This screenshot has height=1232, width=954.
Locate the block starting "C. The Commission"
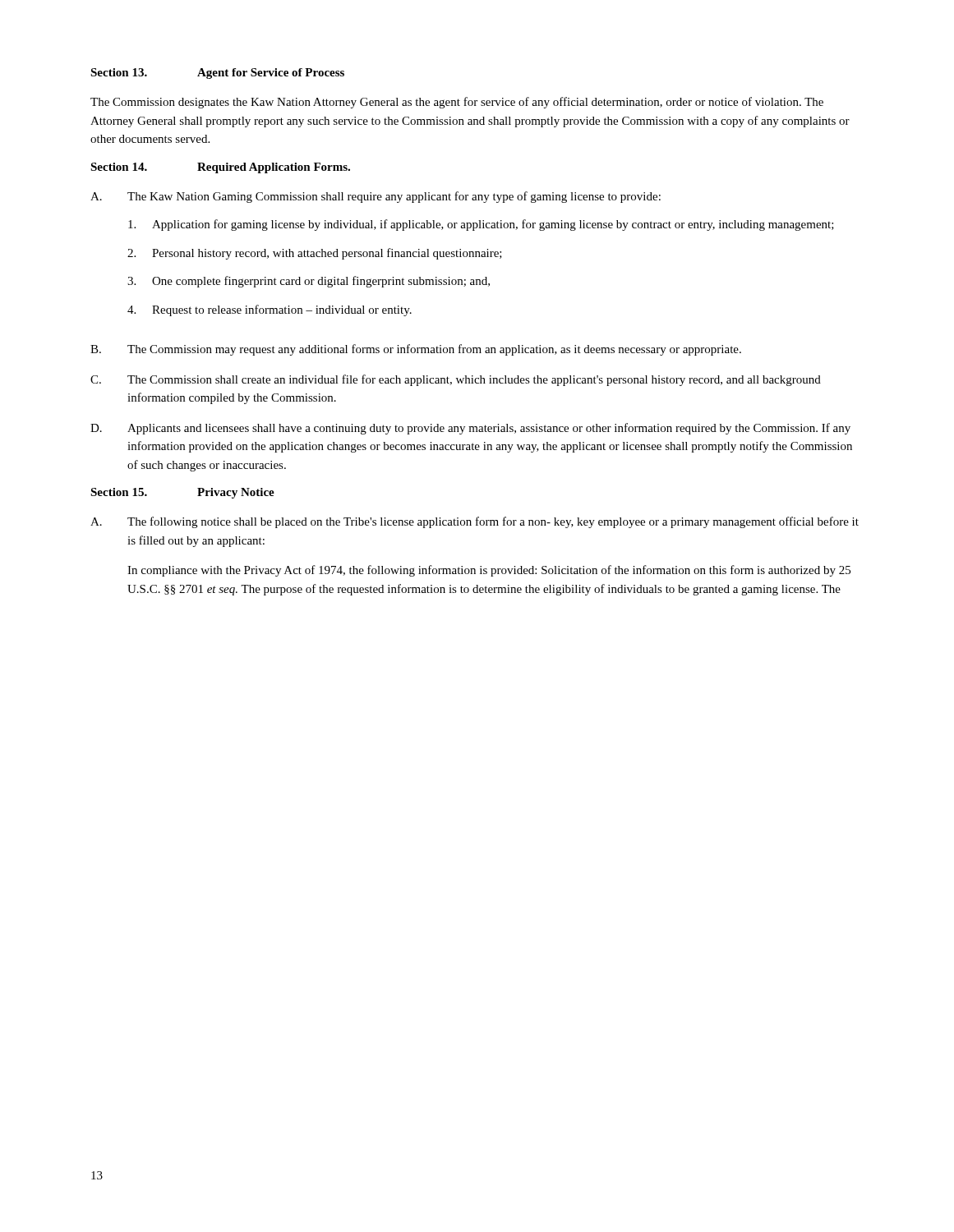pos(477,388)
